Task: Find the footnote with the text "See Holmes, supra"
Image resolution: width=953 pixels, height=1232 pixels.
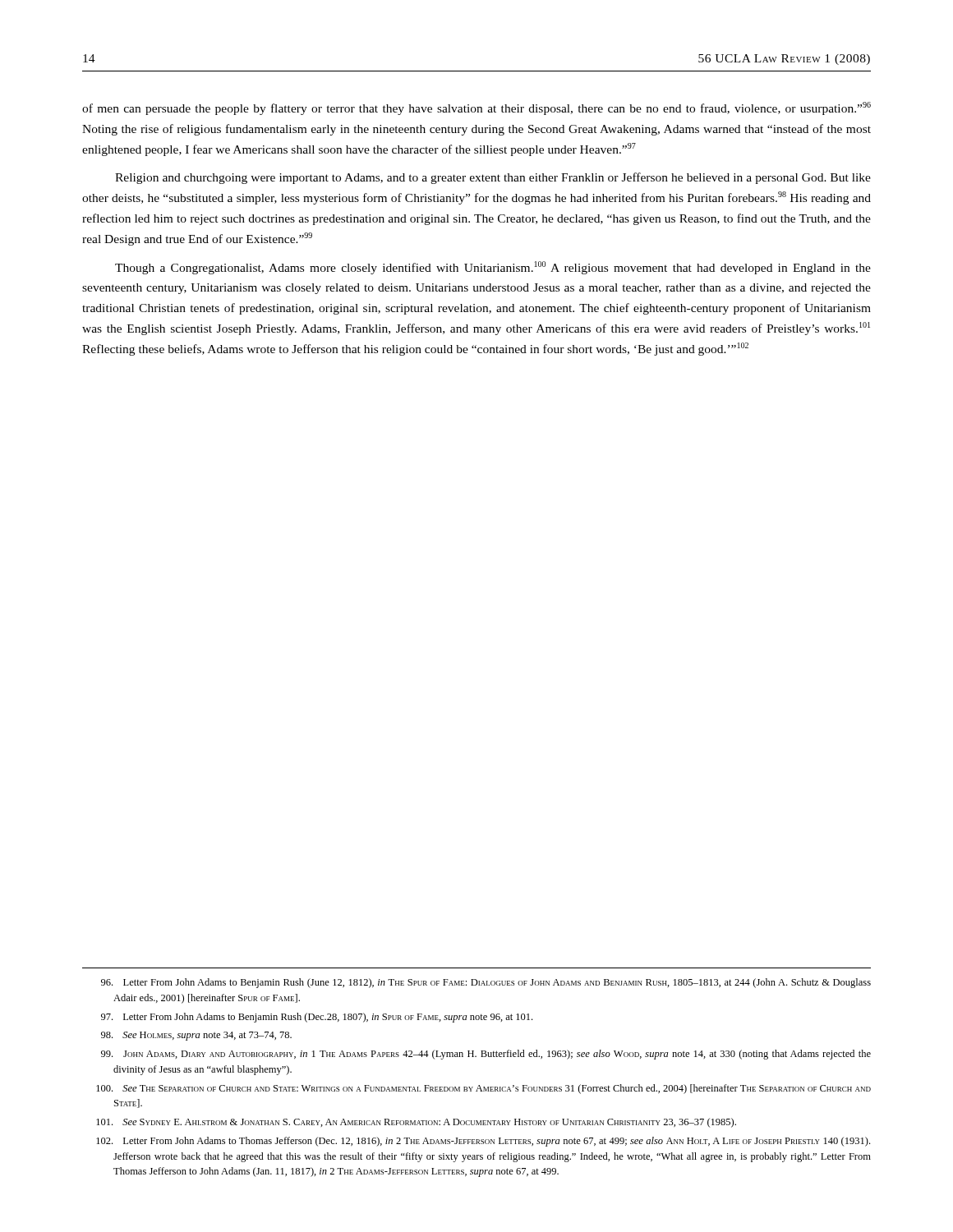Action: [x=187, y=1035]
